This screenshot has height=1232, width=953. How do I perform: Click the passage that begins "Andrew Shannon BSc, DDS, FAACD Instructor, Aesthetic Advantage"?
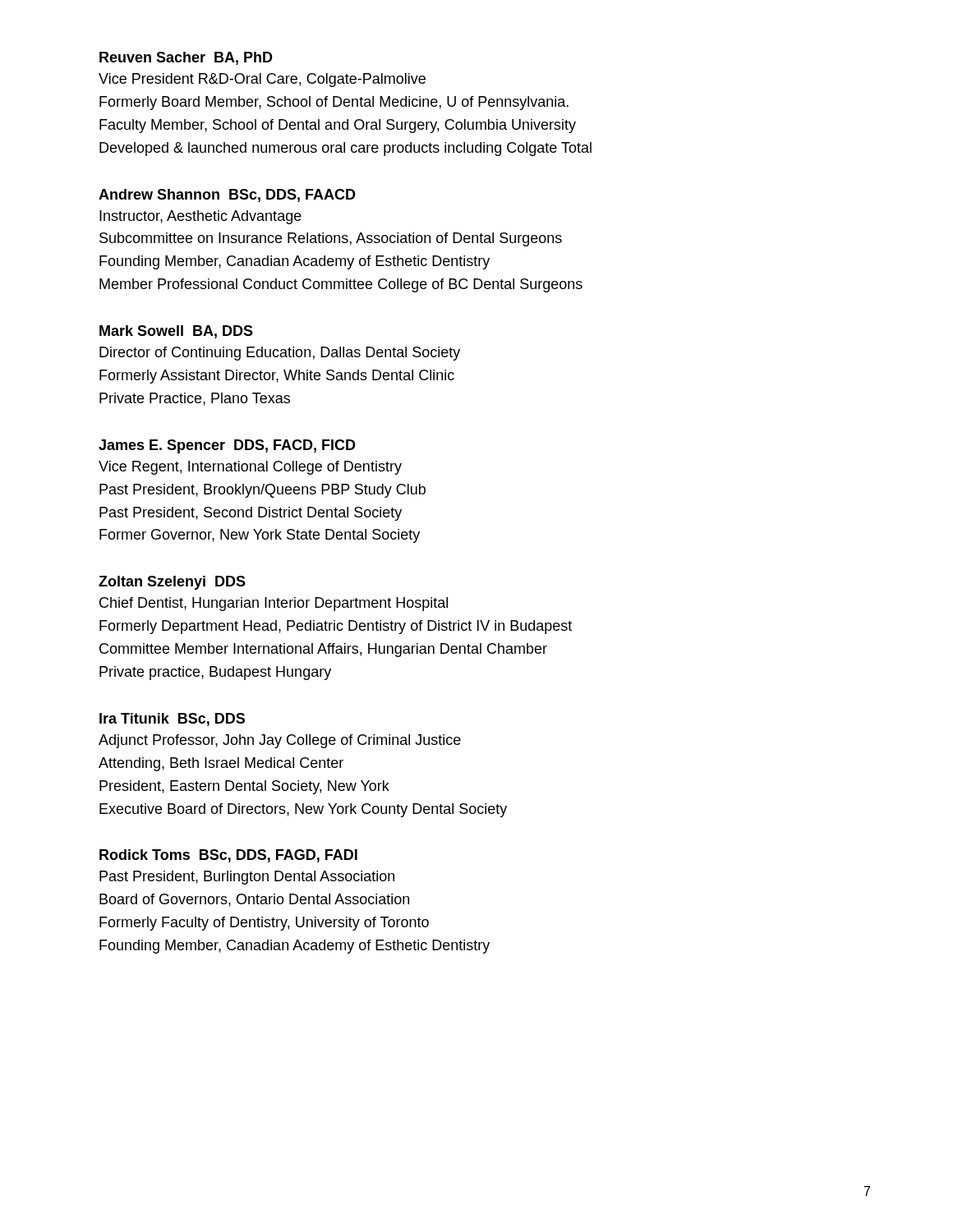point(485,241)
